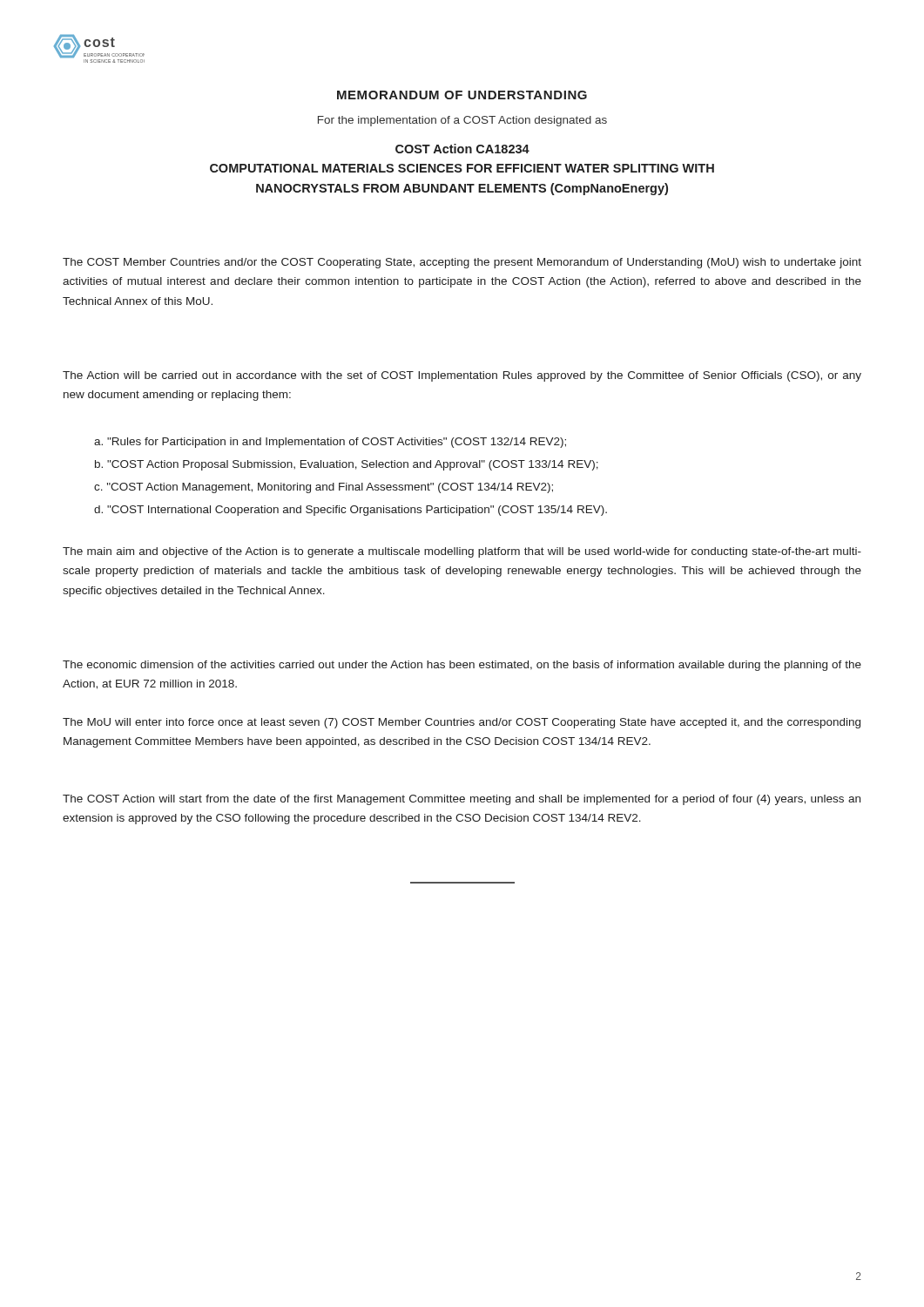Where is the title that starts "COST Action CA18234 COMPUTATIONAL MATERIALS"?
This screenshot has height=1307, width=924.
coord(462,169)
